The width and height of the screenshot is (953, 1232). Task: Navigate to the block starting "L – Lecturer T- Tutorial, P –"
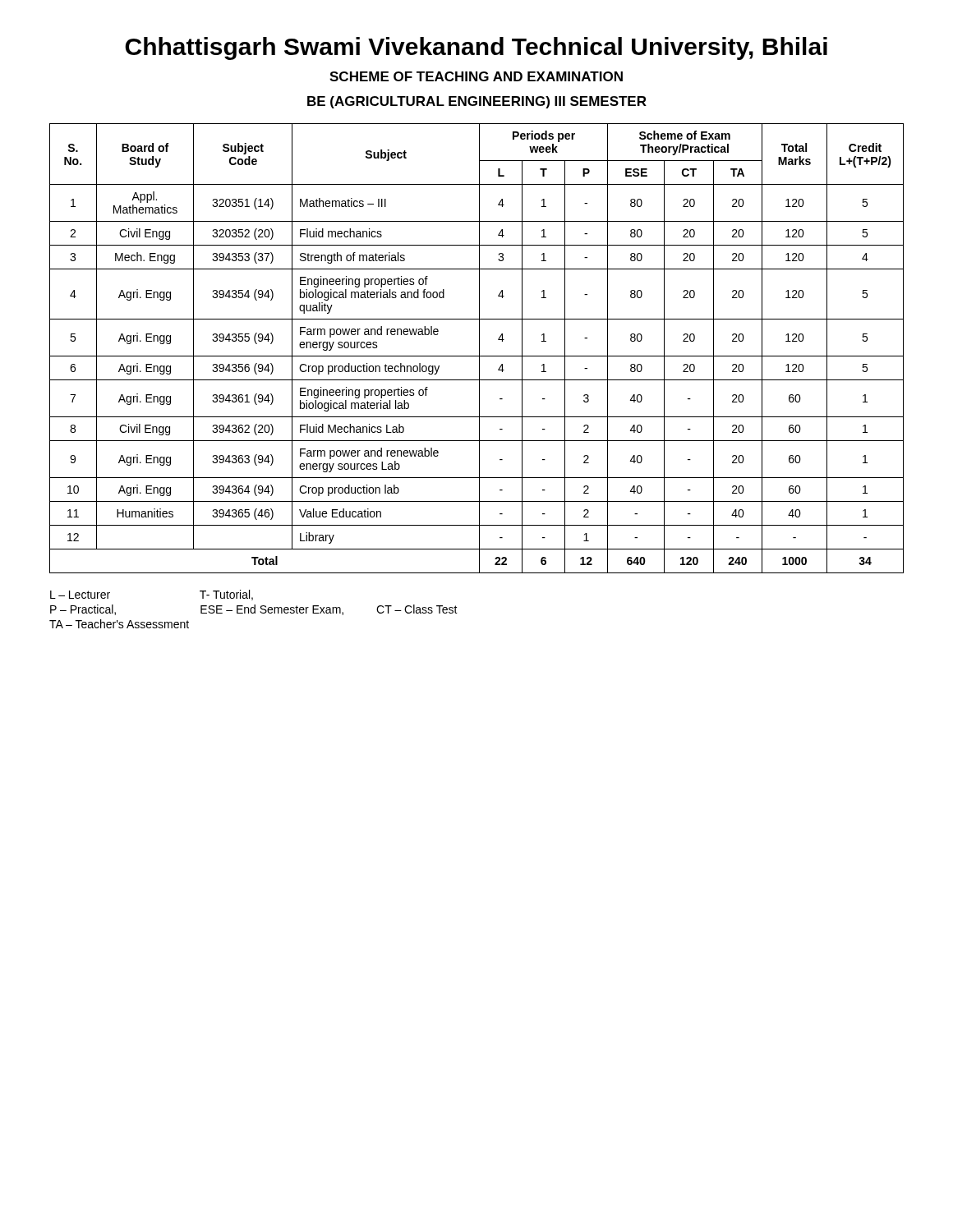pyautogui.click(x=253, y=609)
